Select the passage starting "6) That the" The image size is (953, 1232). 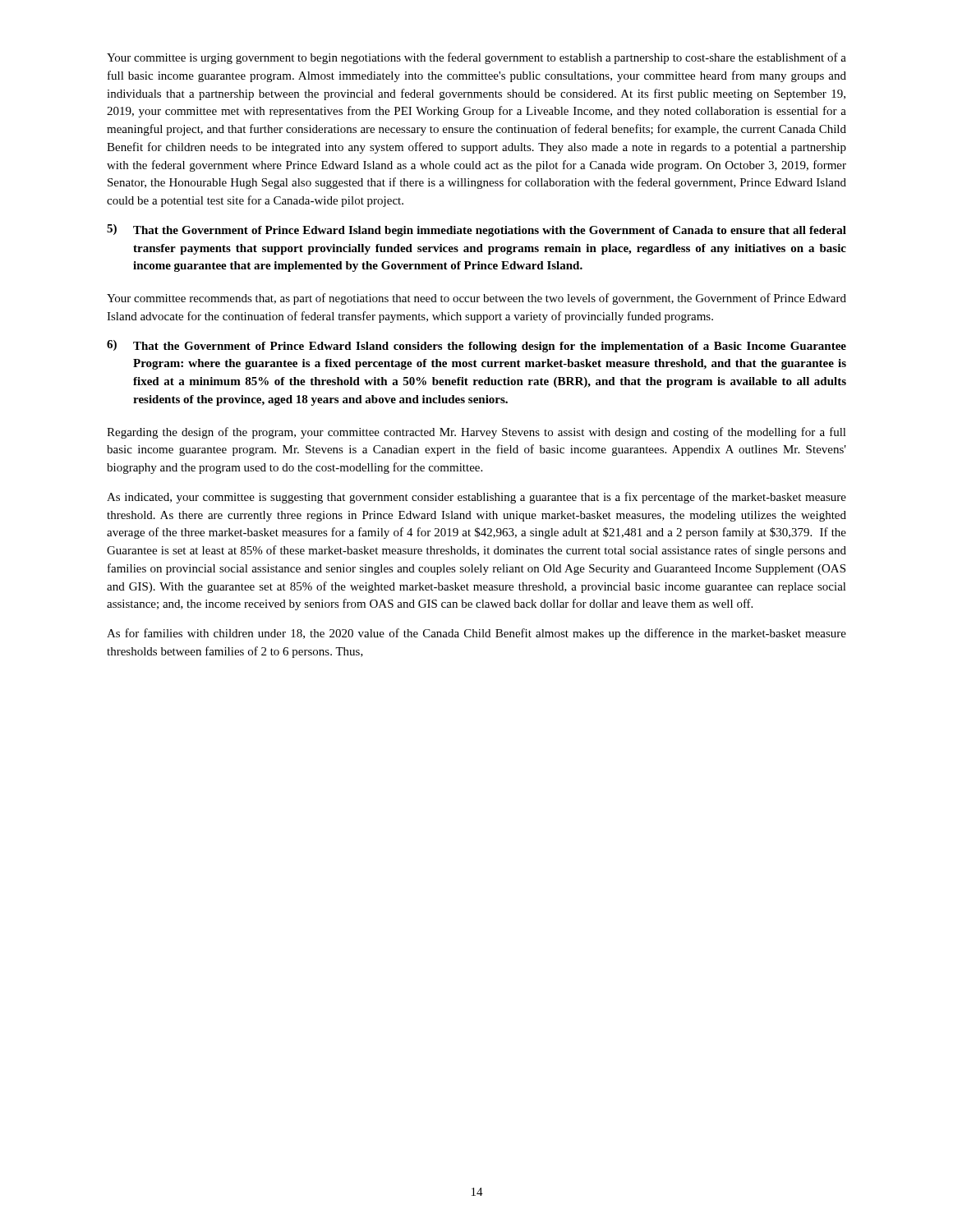476,373
